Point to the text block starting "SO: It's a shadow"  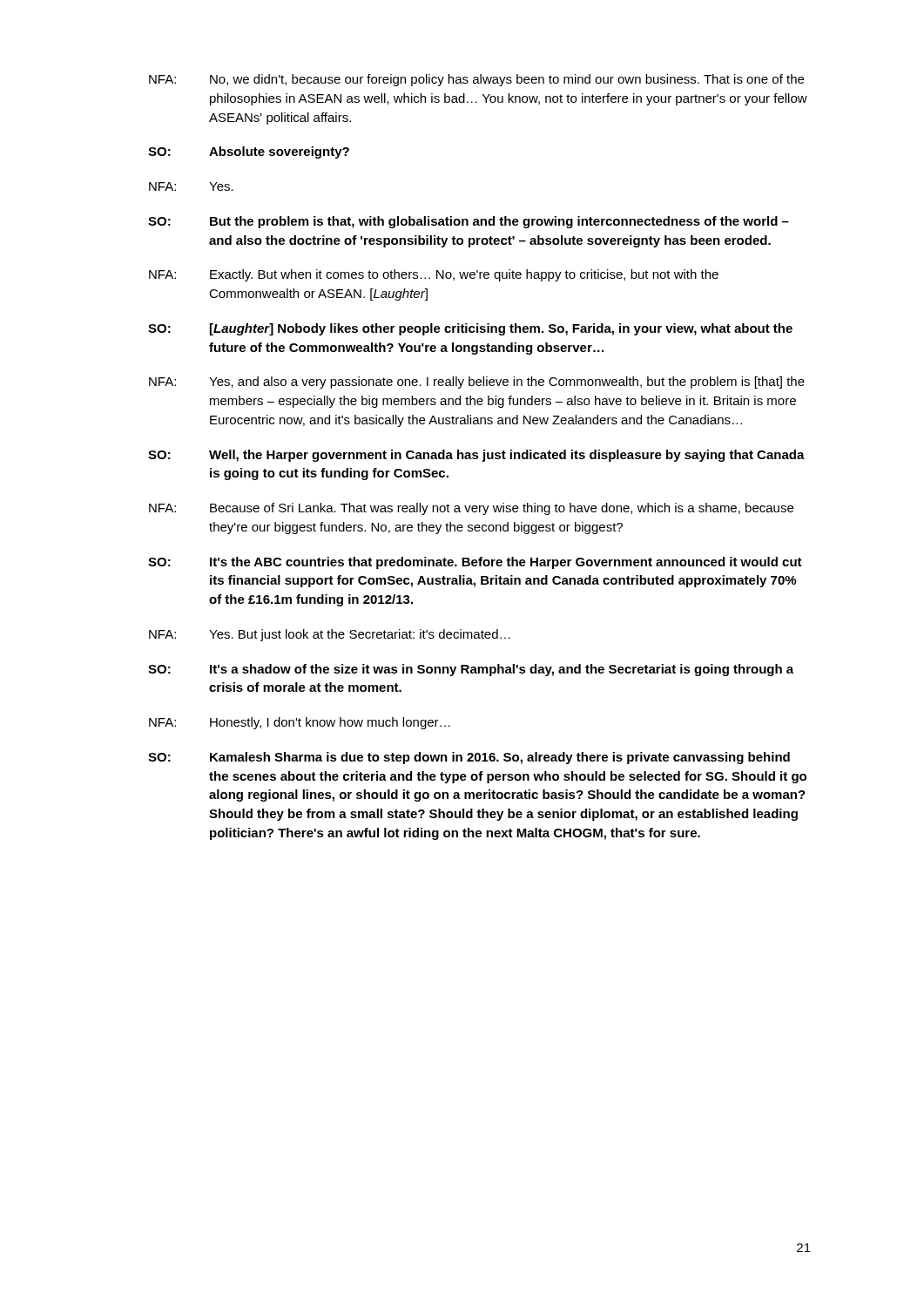[479, 678]
